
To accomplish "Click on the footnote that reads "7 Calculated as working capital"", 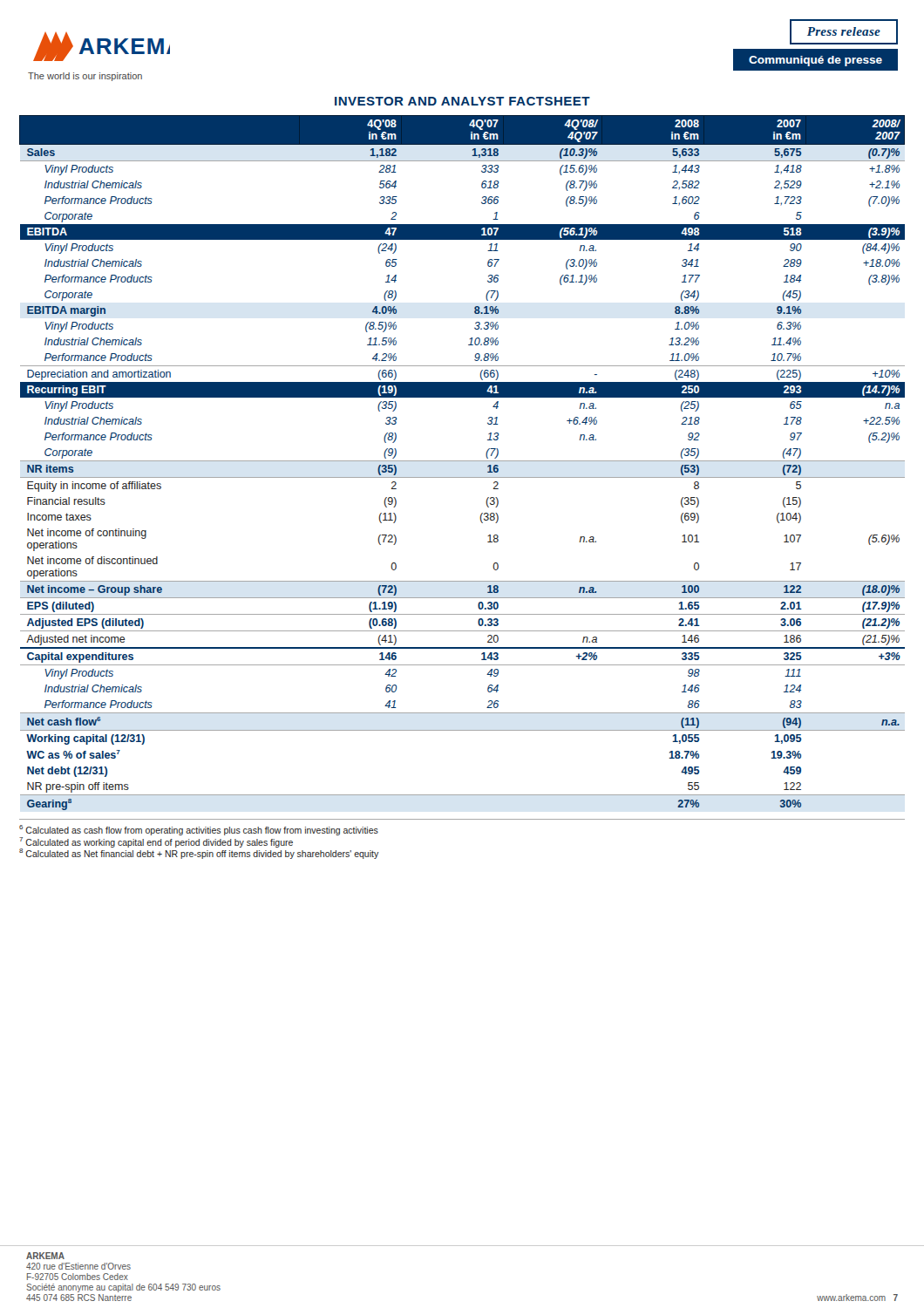I will 156,841.
